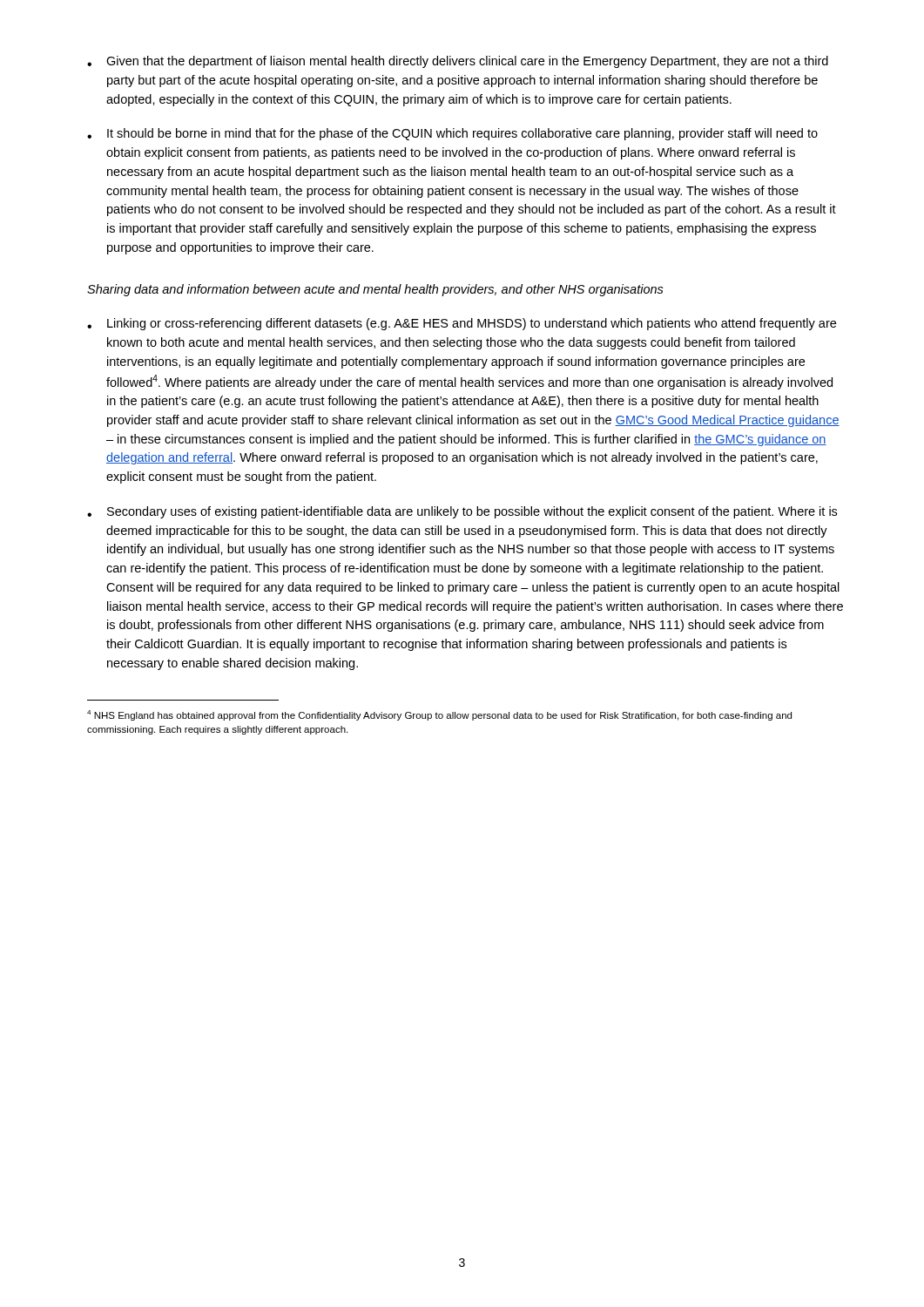Locate the block of text that opens with "4 NHS England has obtained approval from"

point(440,721)
